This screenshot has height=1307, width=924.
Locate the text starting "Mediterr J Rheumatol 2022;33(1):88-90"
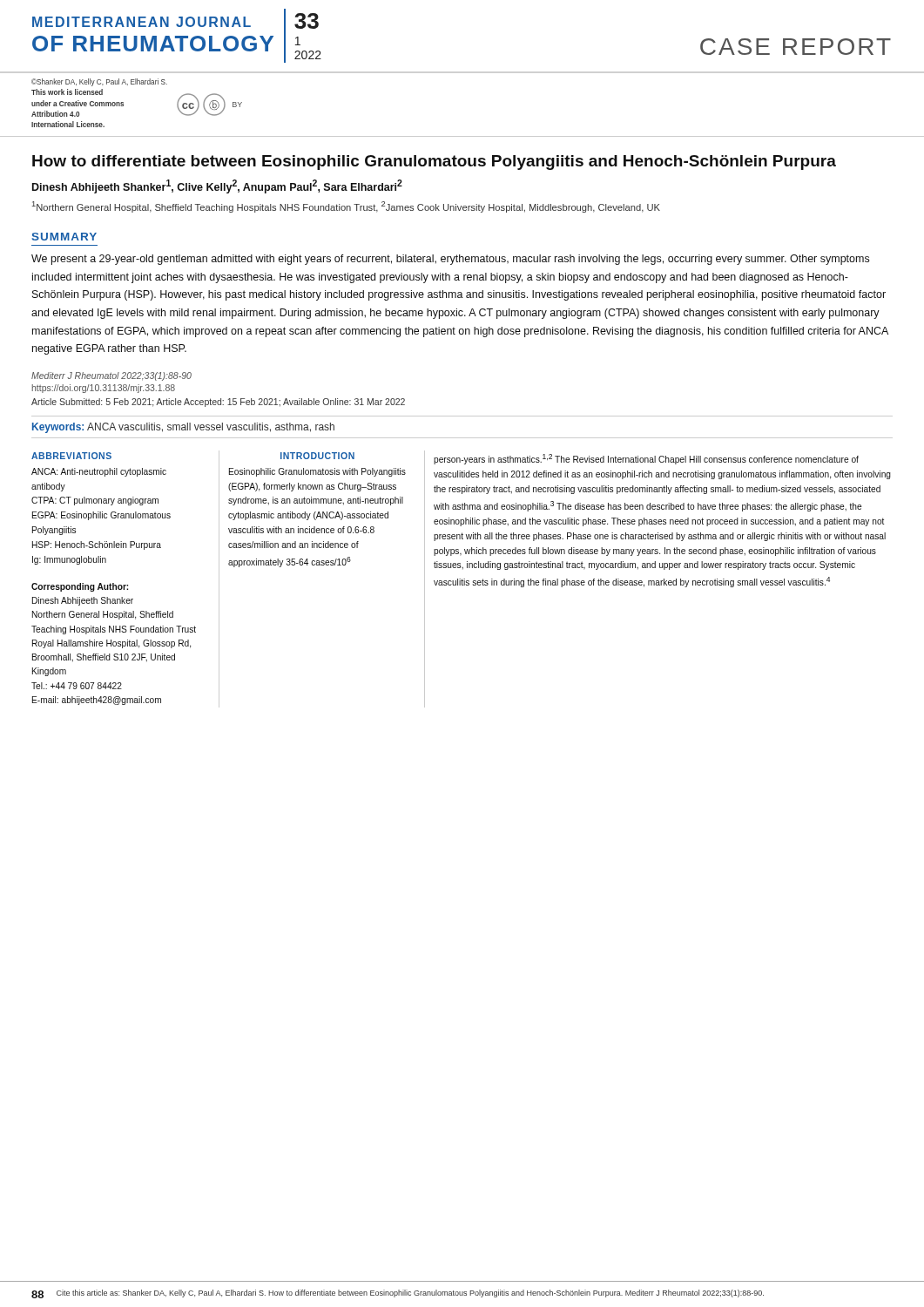[111, 375]
